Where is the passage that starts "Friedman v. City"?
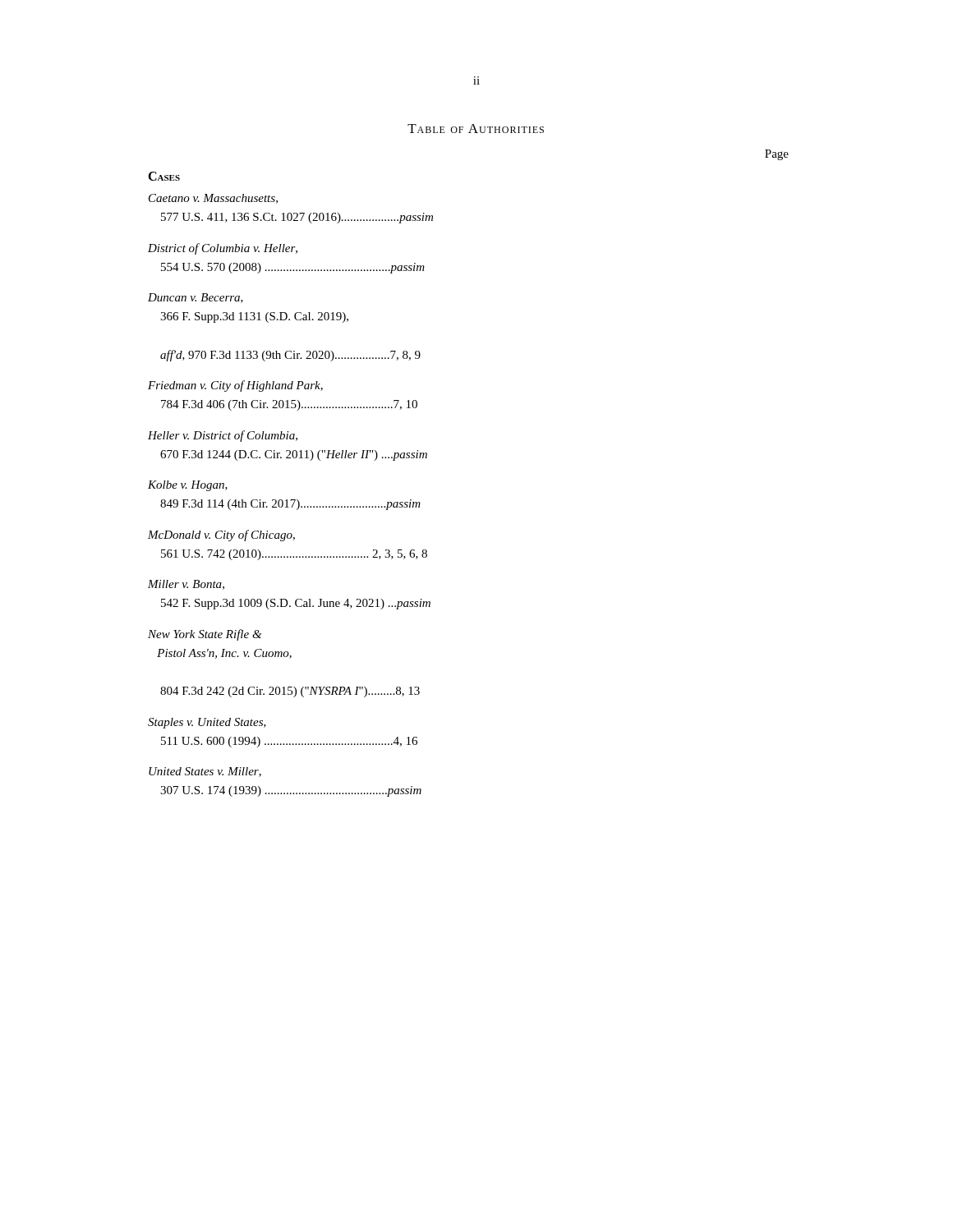Viewport: 953px width, 1232px height. click(x=235, y=386)
